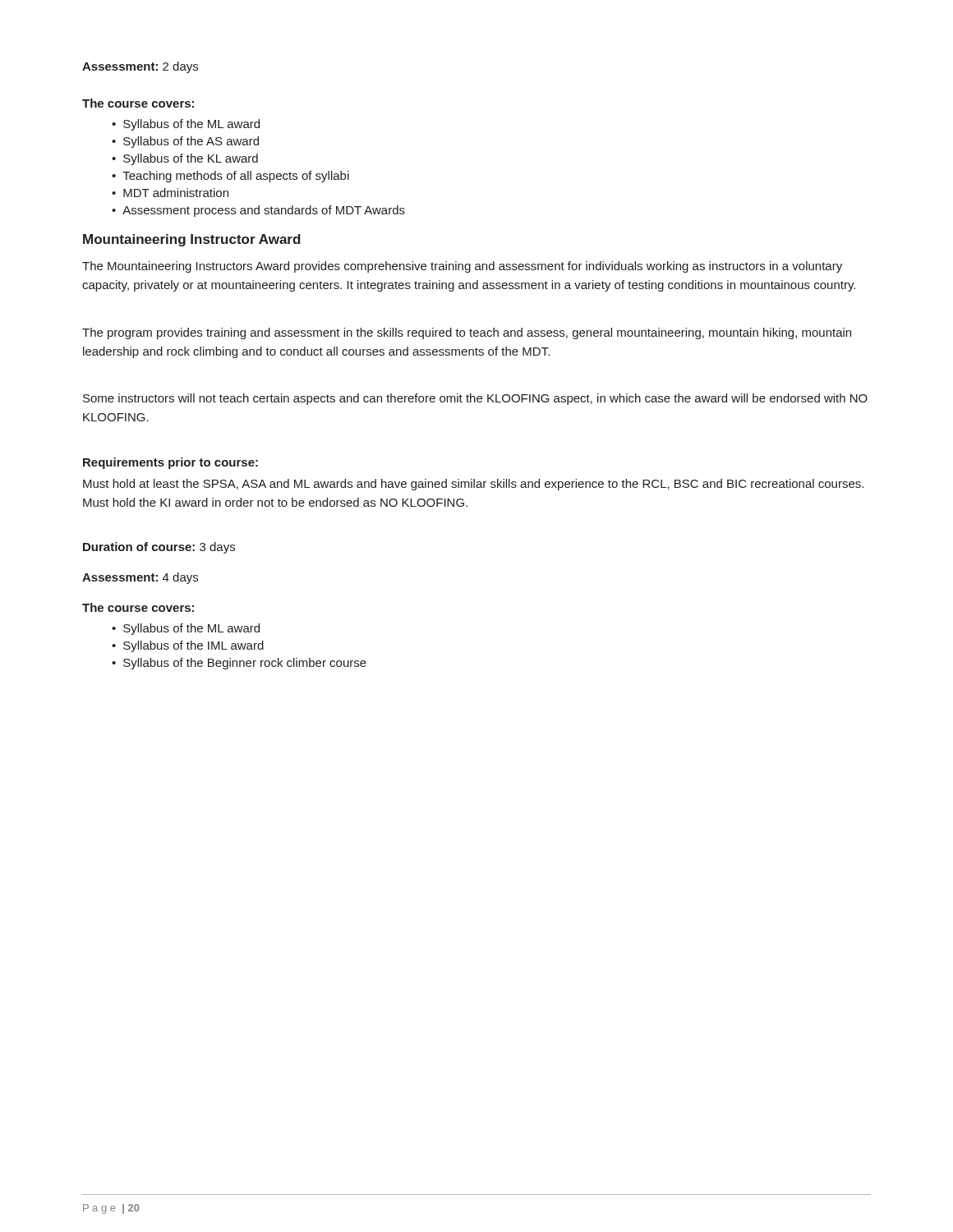Click on the text starting "Assessment: 2 days"
953x1232 pixels.
[x=140, y=66]
